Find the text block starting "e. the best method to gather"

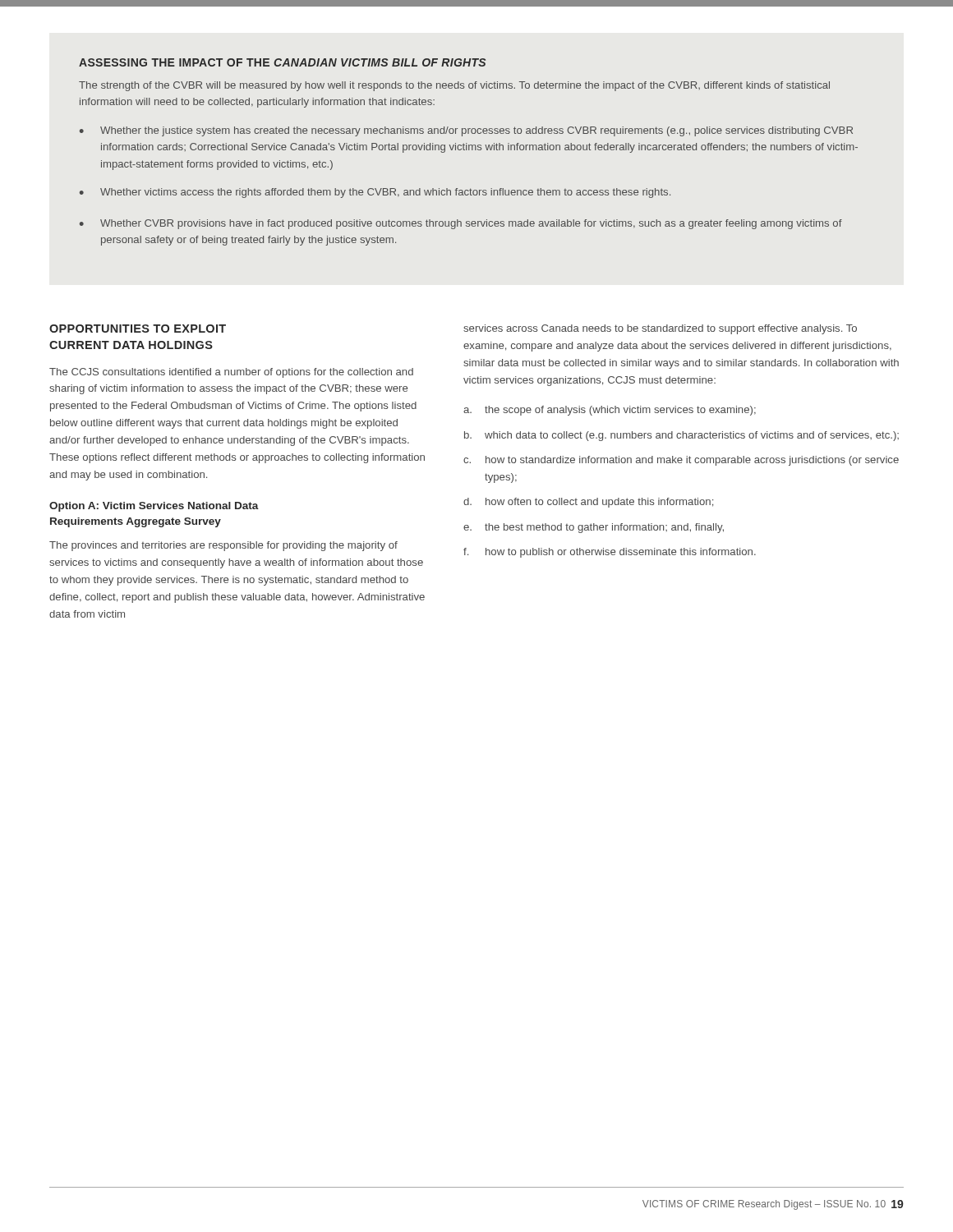coord(594,527)
